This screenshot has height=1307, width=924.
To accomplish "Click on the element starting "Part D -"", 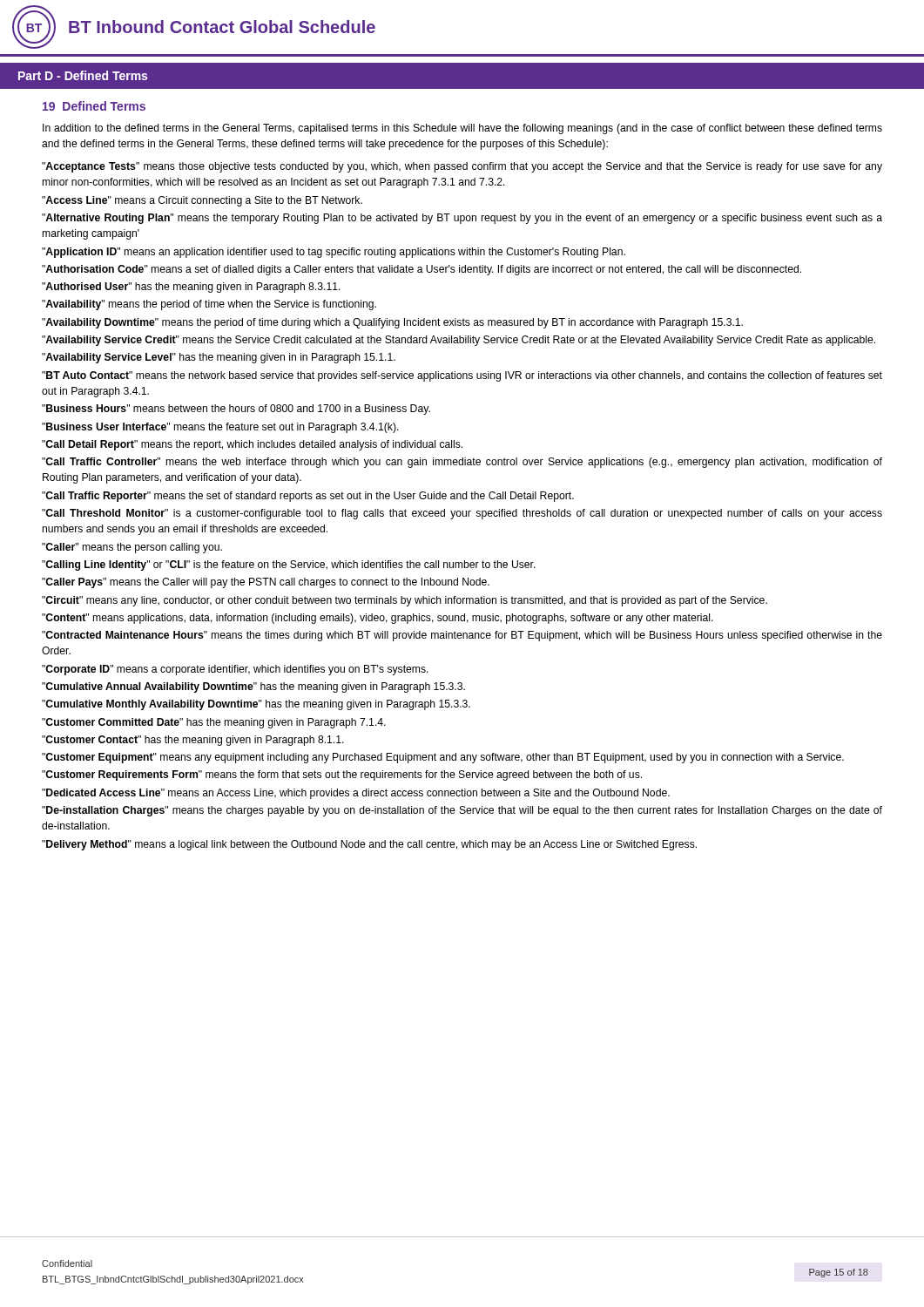I will pos(83,76).
